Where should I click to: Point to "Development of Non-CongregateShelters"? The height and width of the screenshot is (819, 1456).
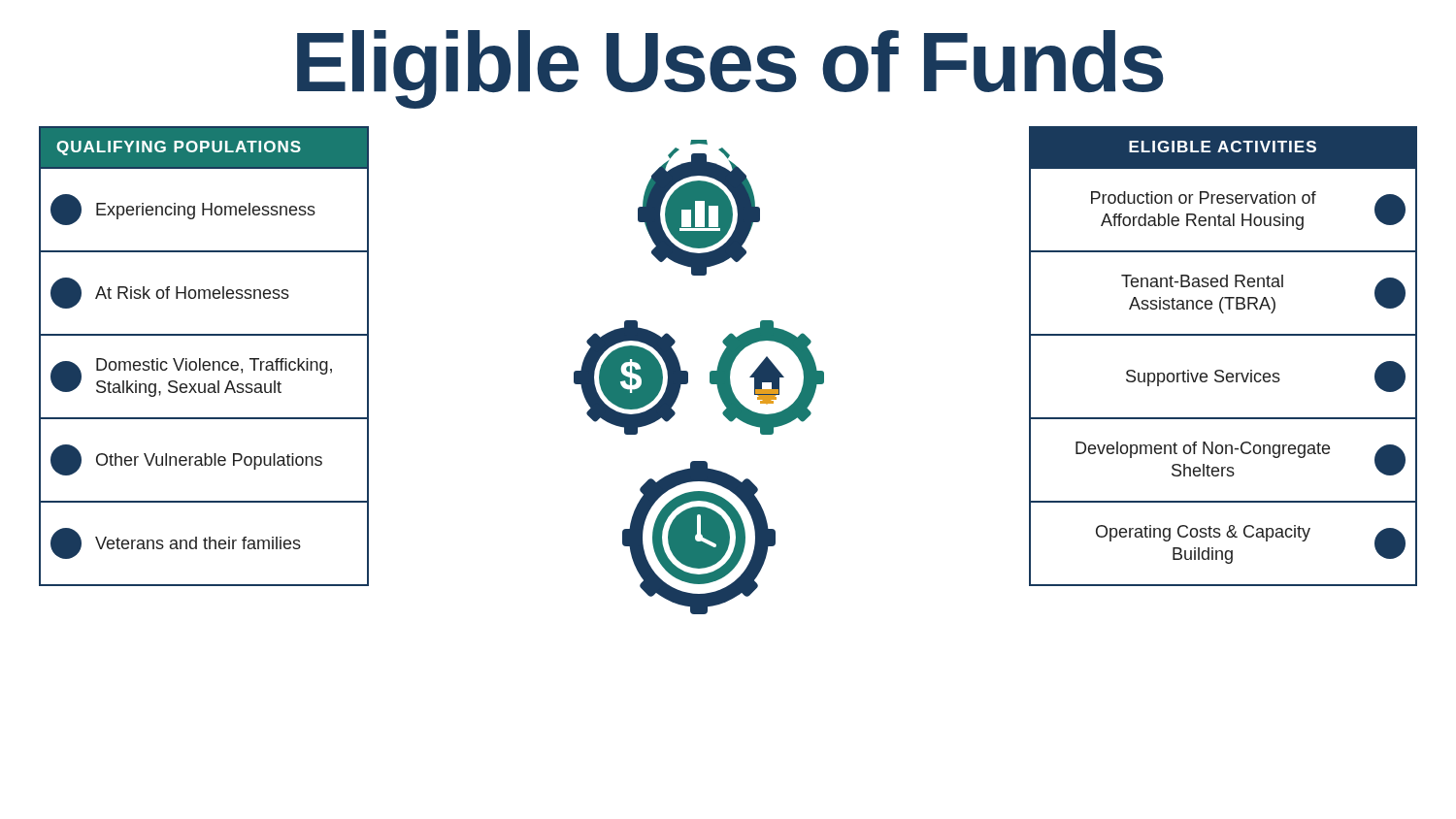click(1225, 460)
